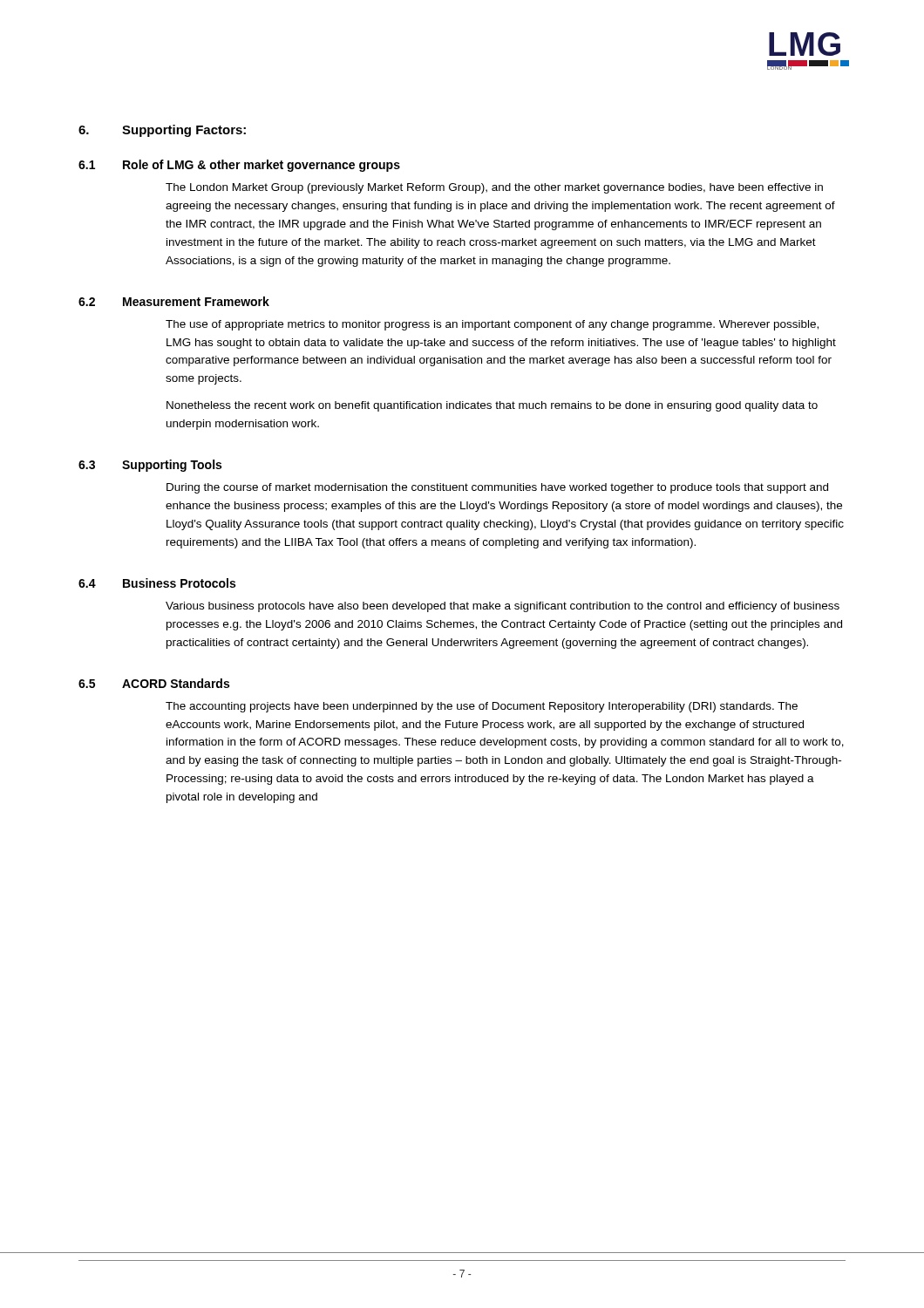Viewport: 924px width, 1308px height.
Task: Locate the section header with the text "6.5 ACORD Standards"
Action: coord(154,683)
